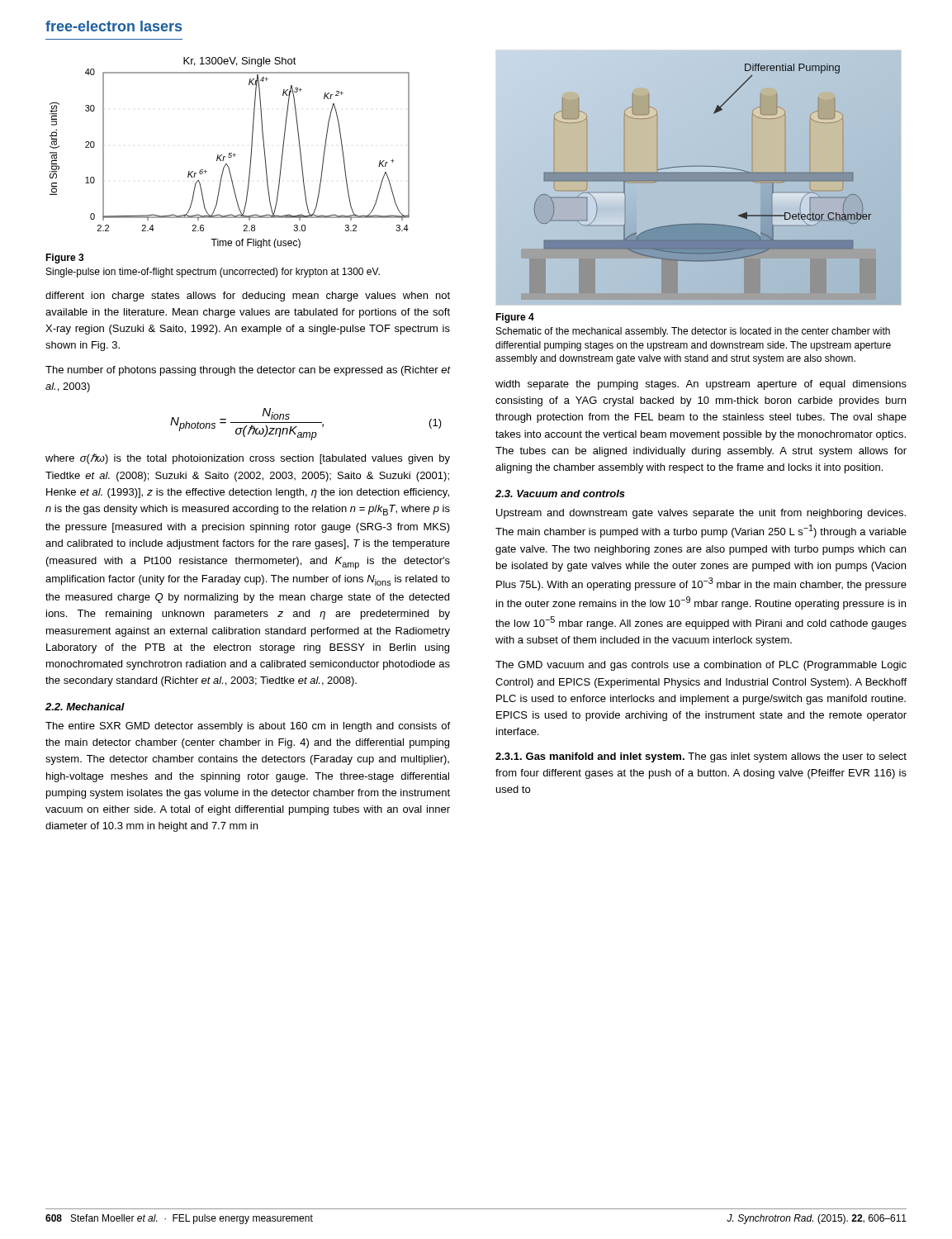Viewport: 952px width, 1239px height.
Task: Locate the passage starting "The GMD vacuum"
Action: coord(701,698)
